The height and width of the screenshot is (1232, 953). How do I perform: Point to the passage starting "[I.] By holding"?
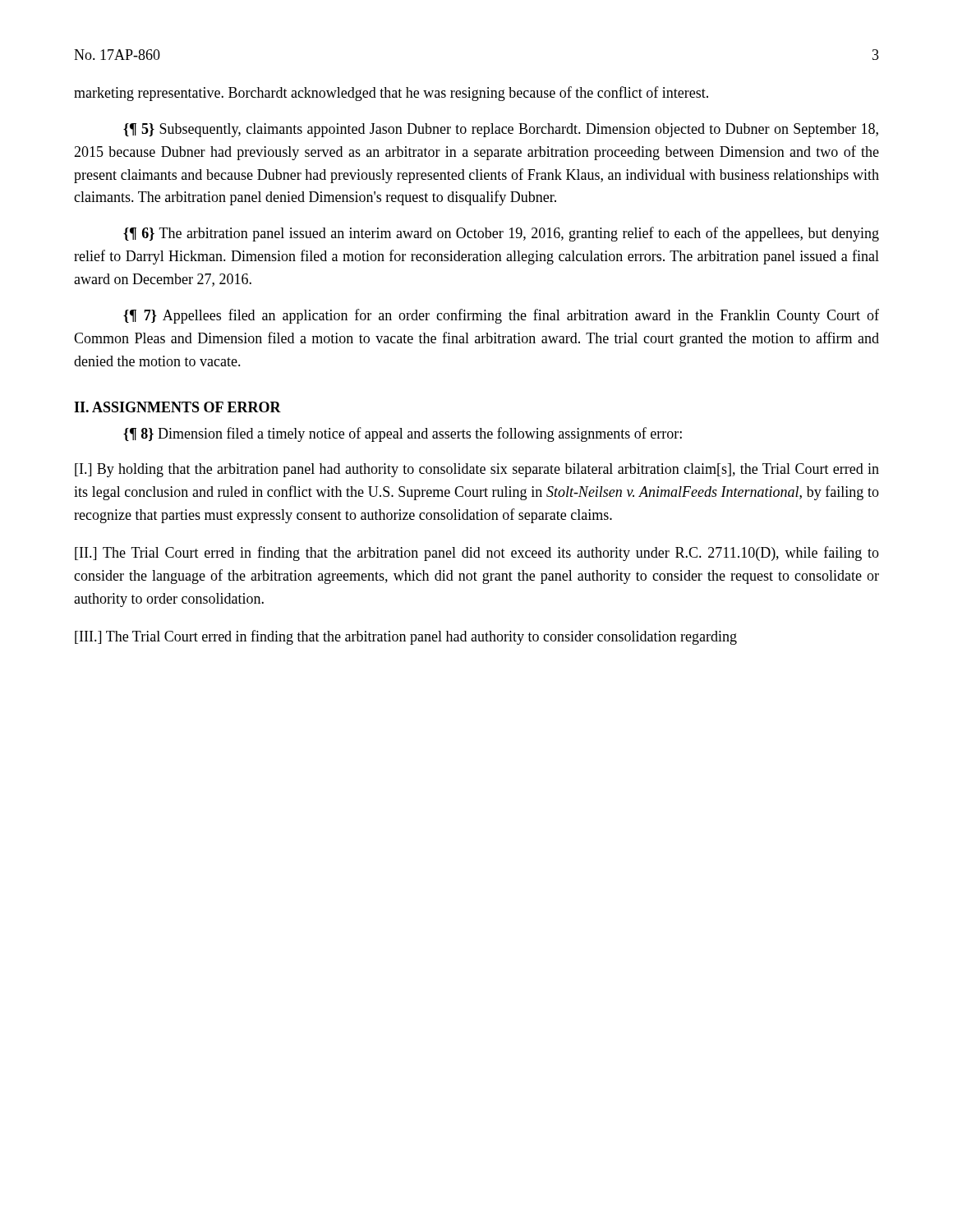476,492
